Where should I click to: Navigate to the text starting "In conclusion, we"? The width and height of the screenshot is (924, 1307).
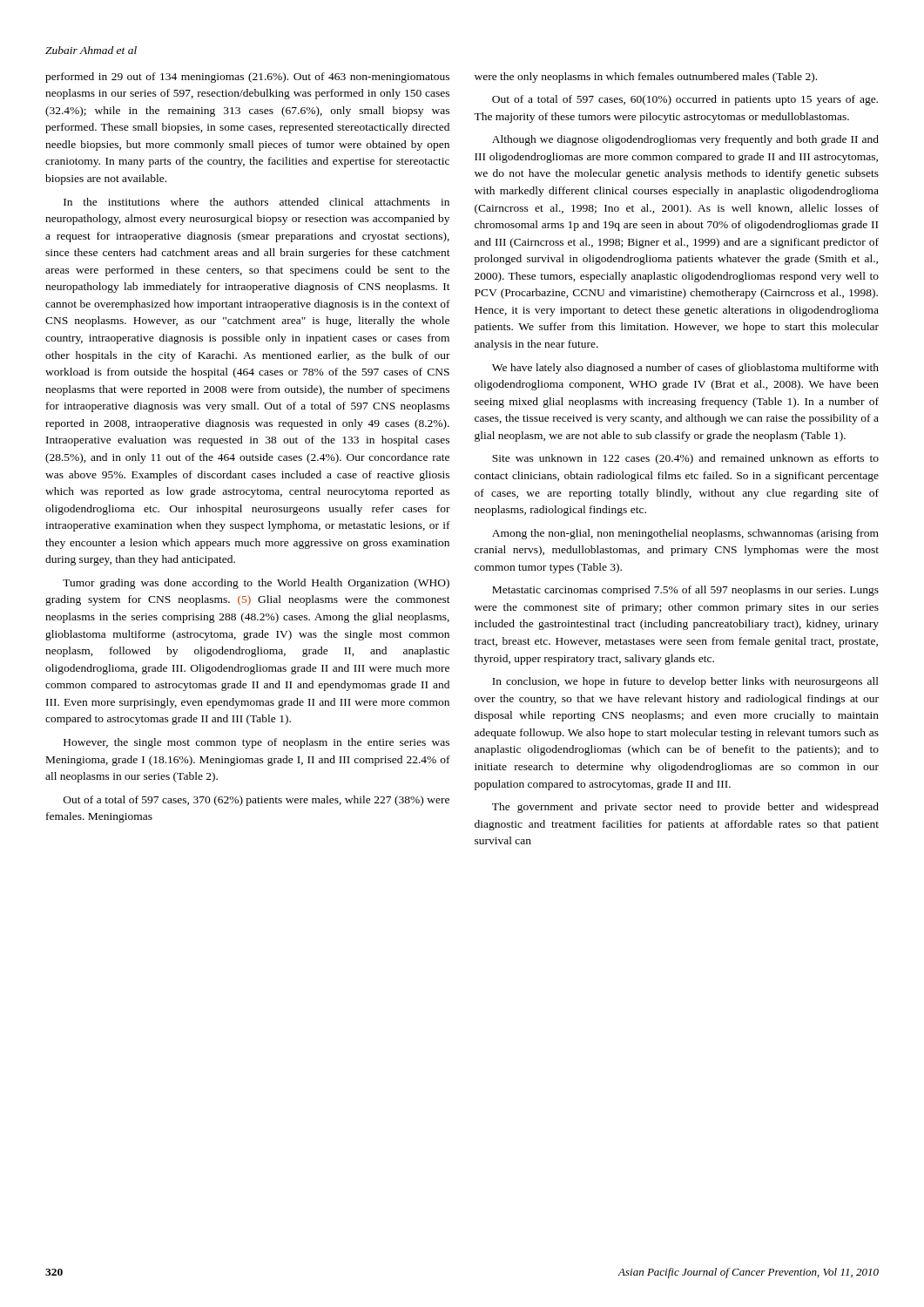coord(676,732)
